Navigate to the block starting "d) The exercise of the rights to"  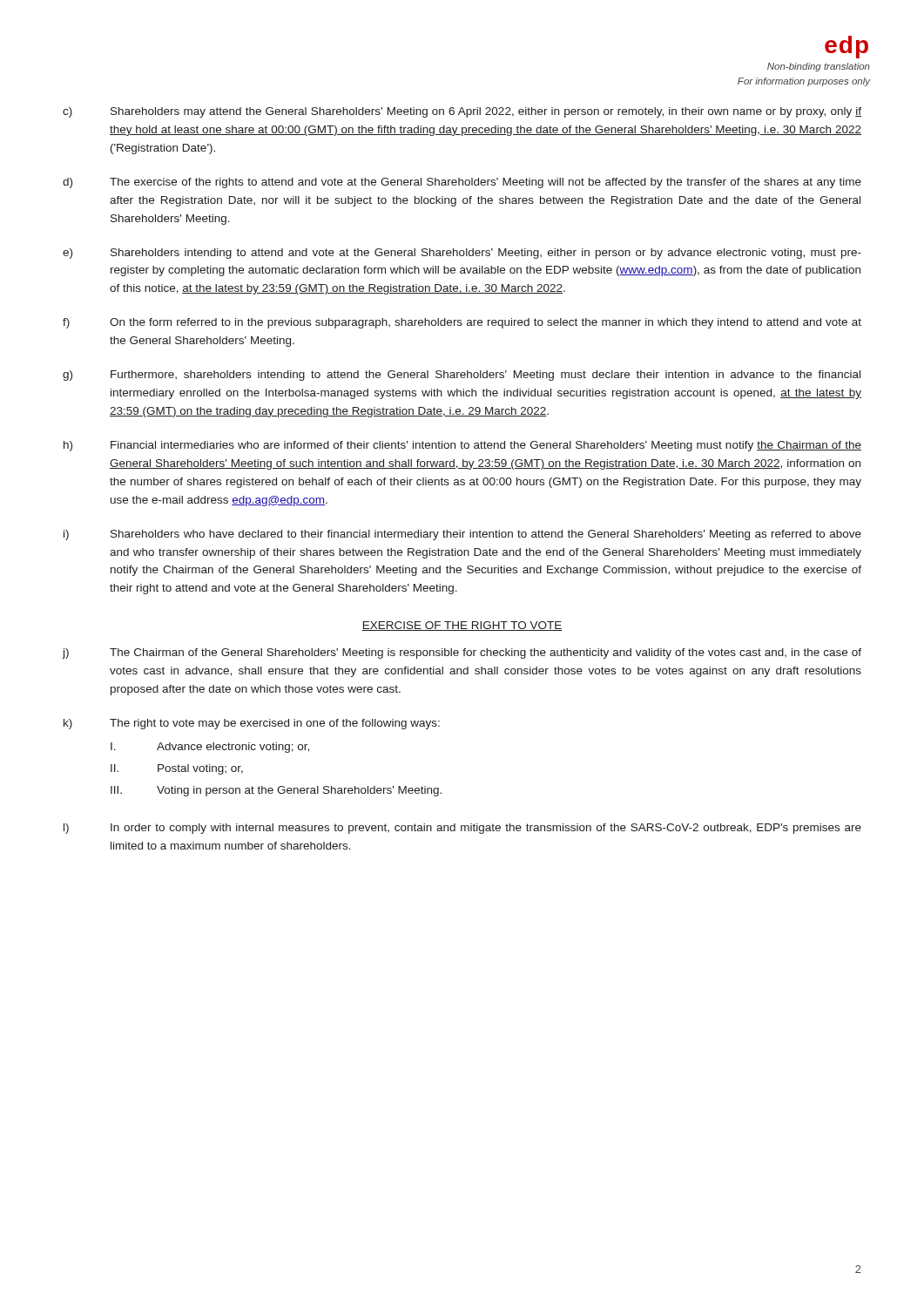pos(462,201)
